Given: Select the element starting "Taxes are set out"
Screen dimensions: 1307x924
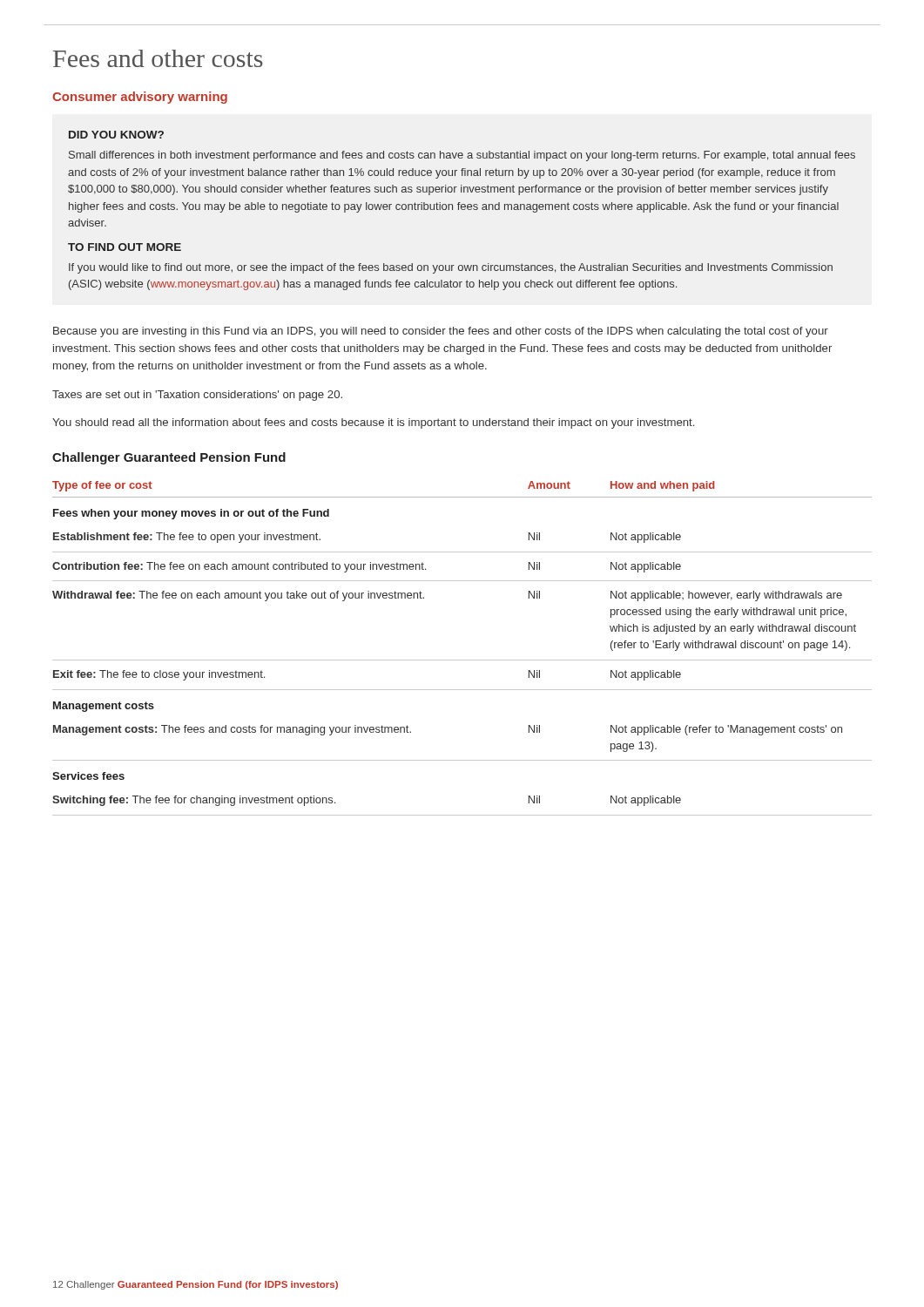Looking at the screenshot, I should 197,396.
